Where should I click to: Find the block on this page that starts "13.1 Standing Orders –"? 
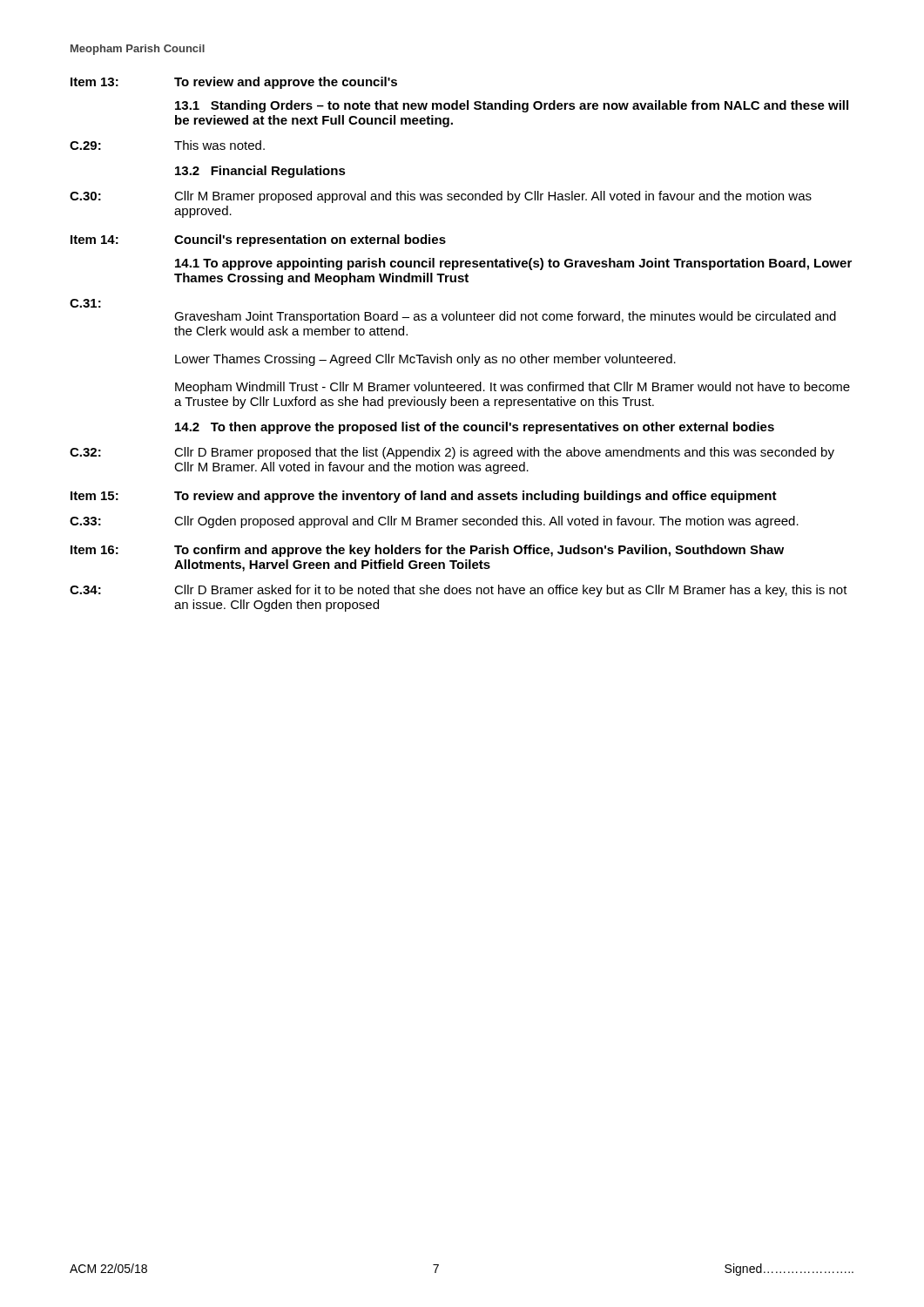click(x=514, y=112)
